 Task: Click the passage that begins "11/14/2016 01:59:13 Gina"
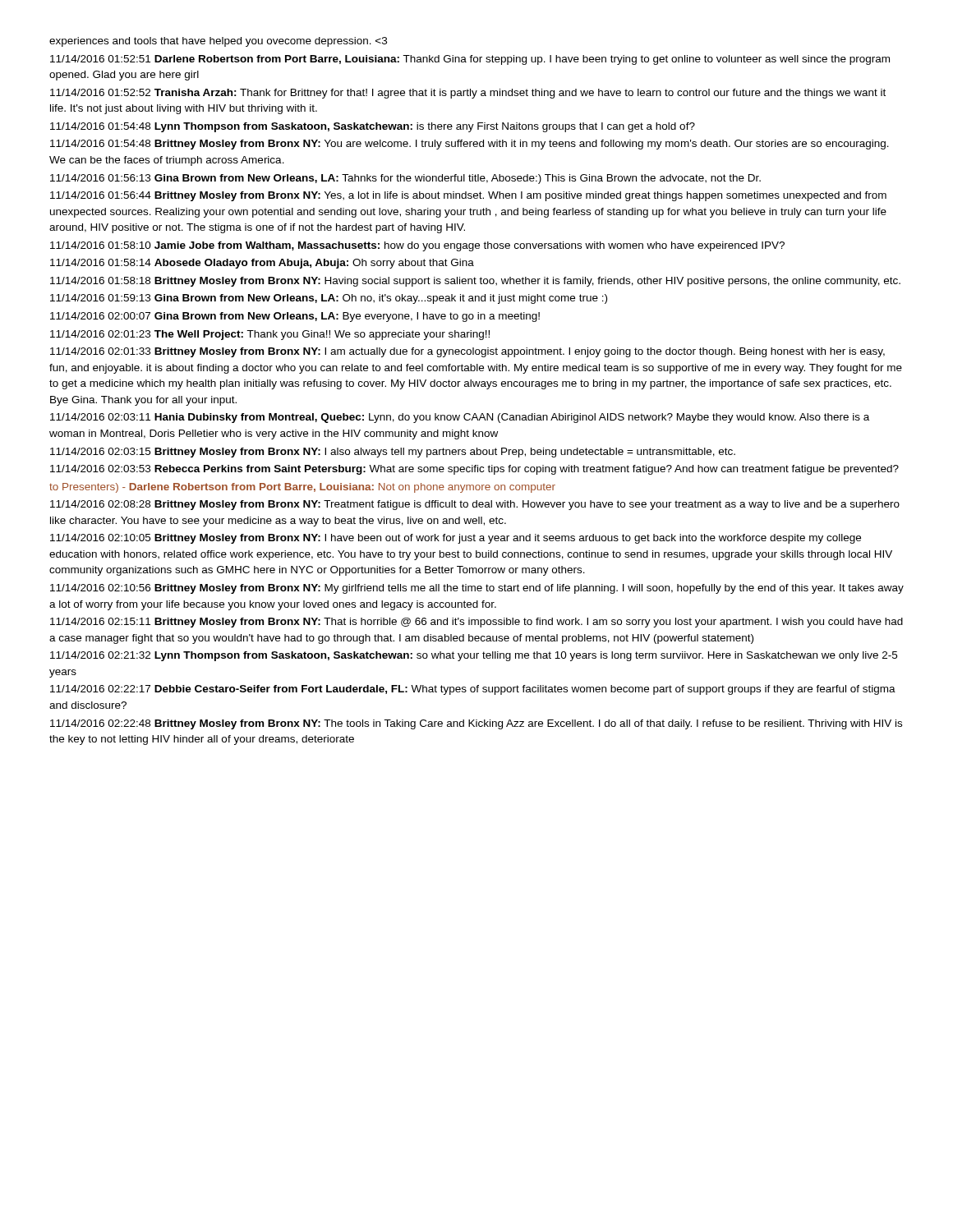click(x=329, y=298)
